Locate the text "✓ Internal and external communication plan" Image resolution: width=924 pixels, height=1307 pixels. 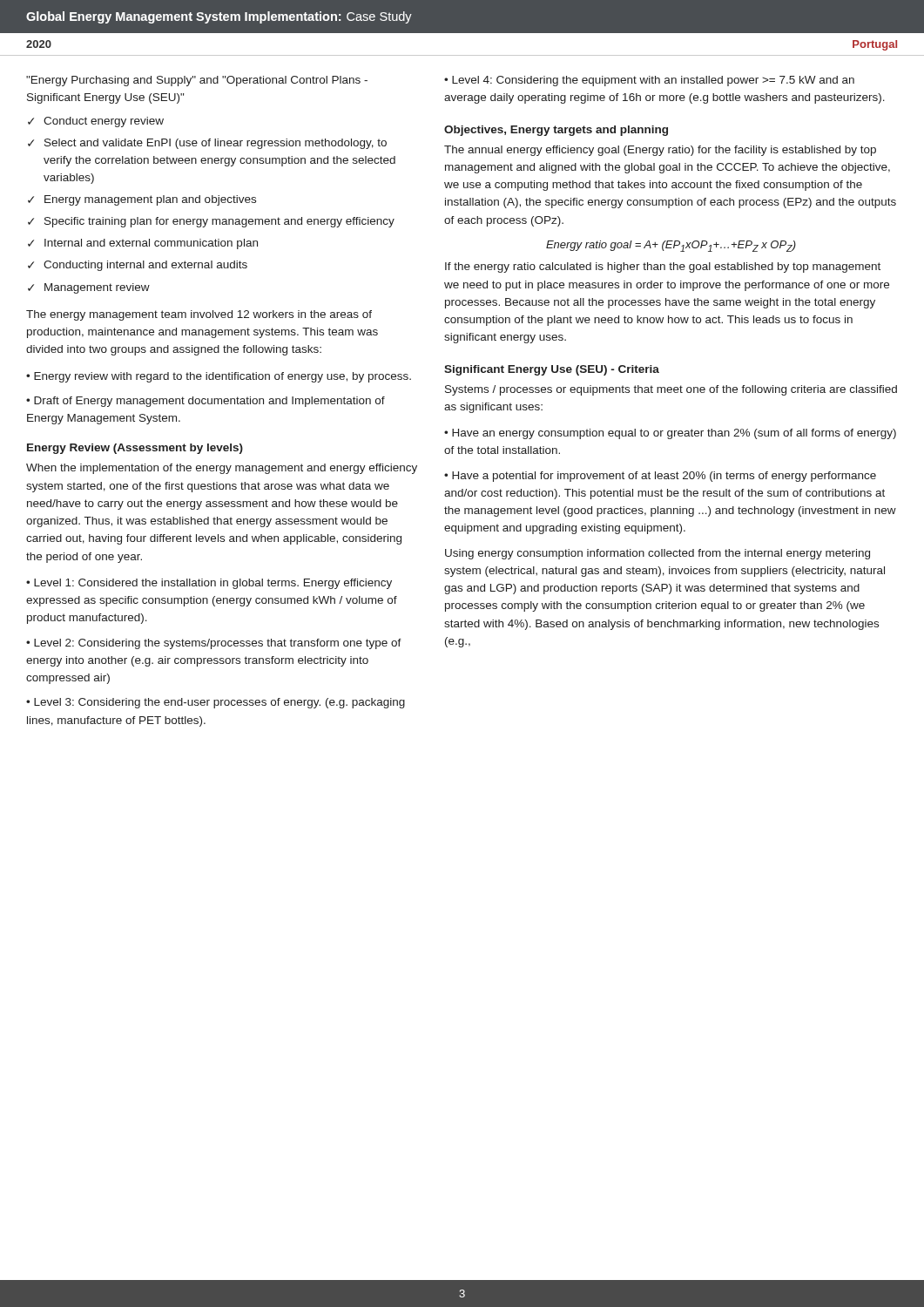pyautogui.click(x=142, y=244)
